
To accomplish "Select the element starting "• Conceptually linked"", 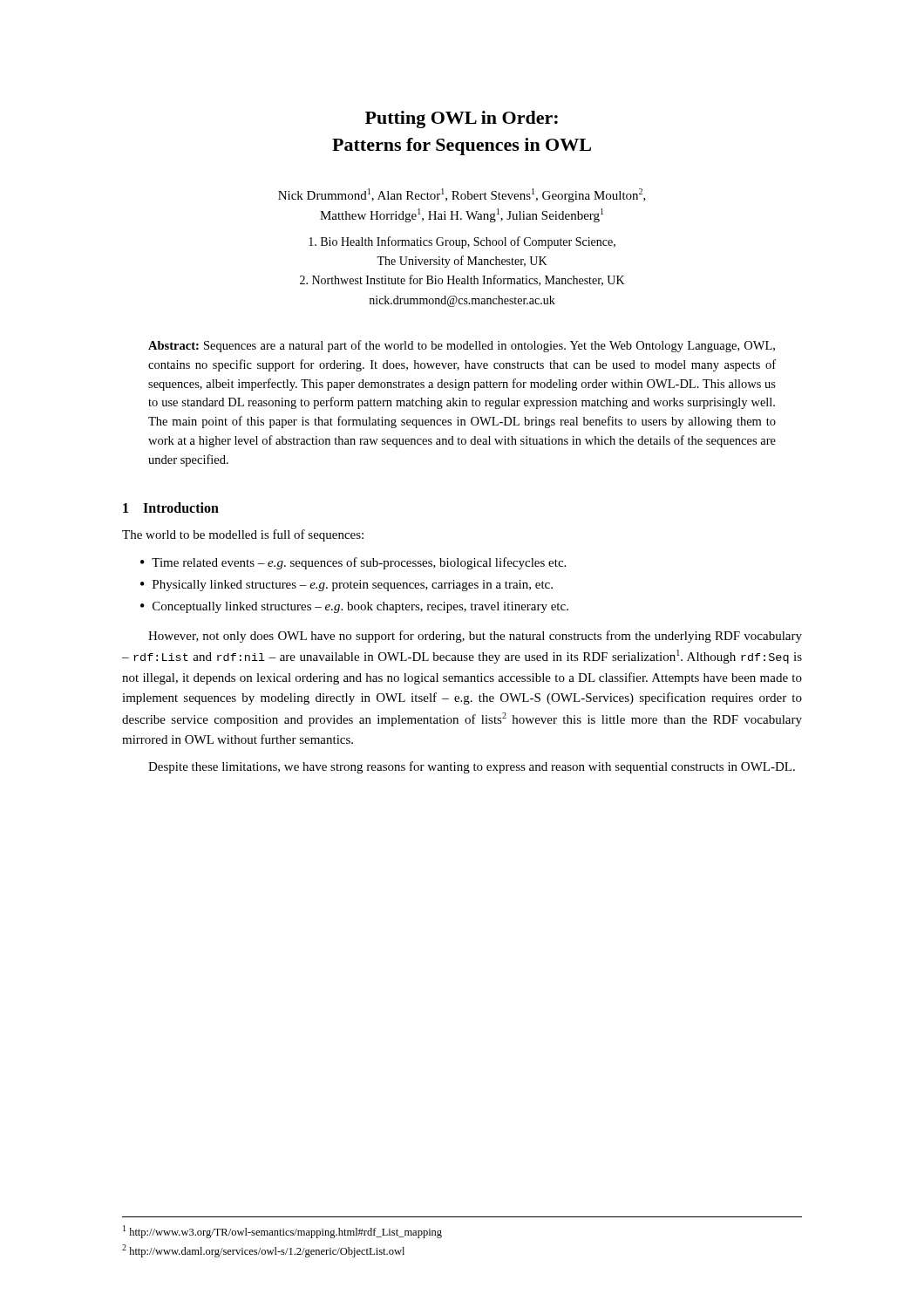I will (354, 607).
